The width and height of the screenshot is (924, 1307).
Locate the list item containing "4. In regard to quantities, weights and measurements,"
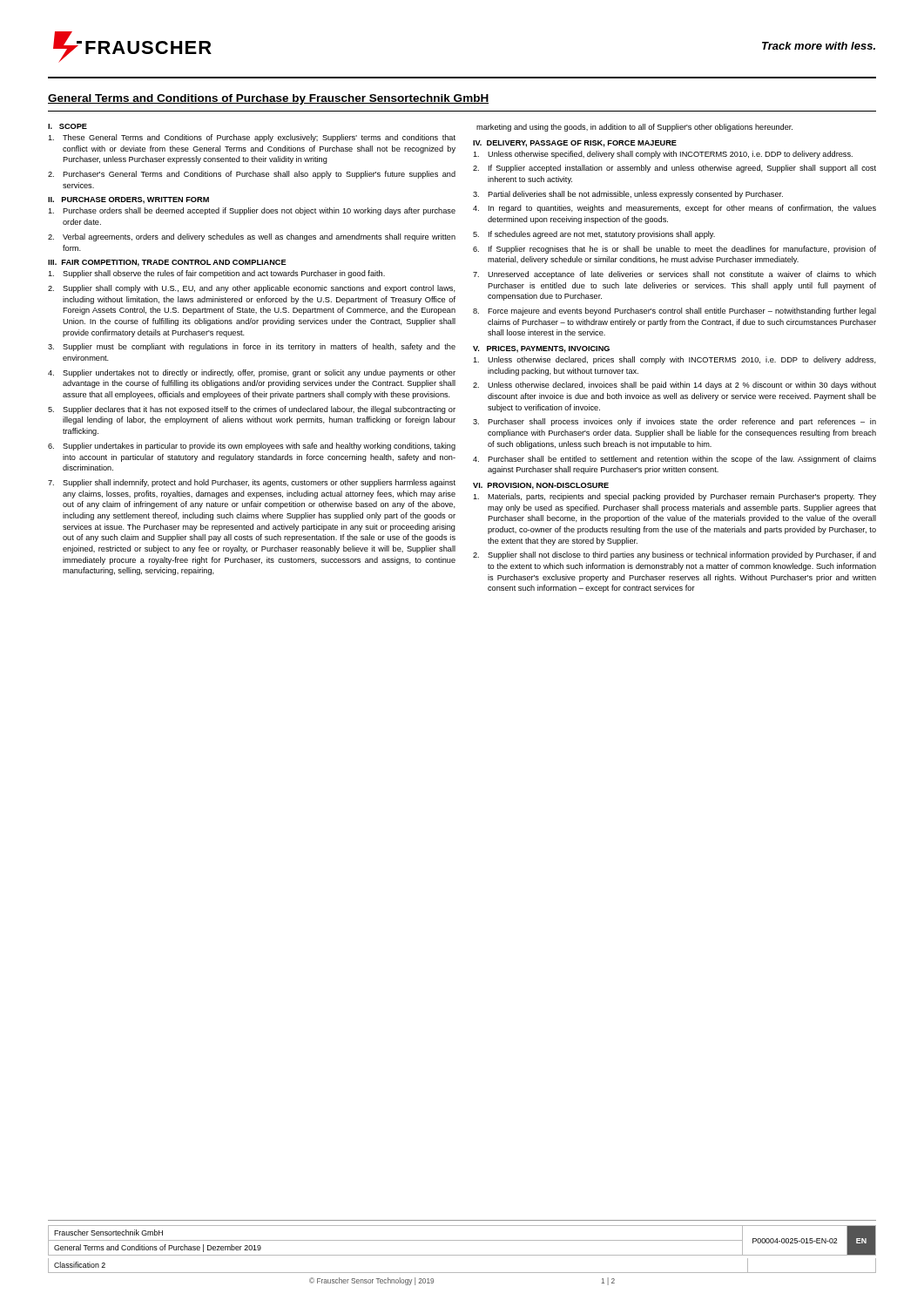coord(675,214)
